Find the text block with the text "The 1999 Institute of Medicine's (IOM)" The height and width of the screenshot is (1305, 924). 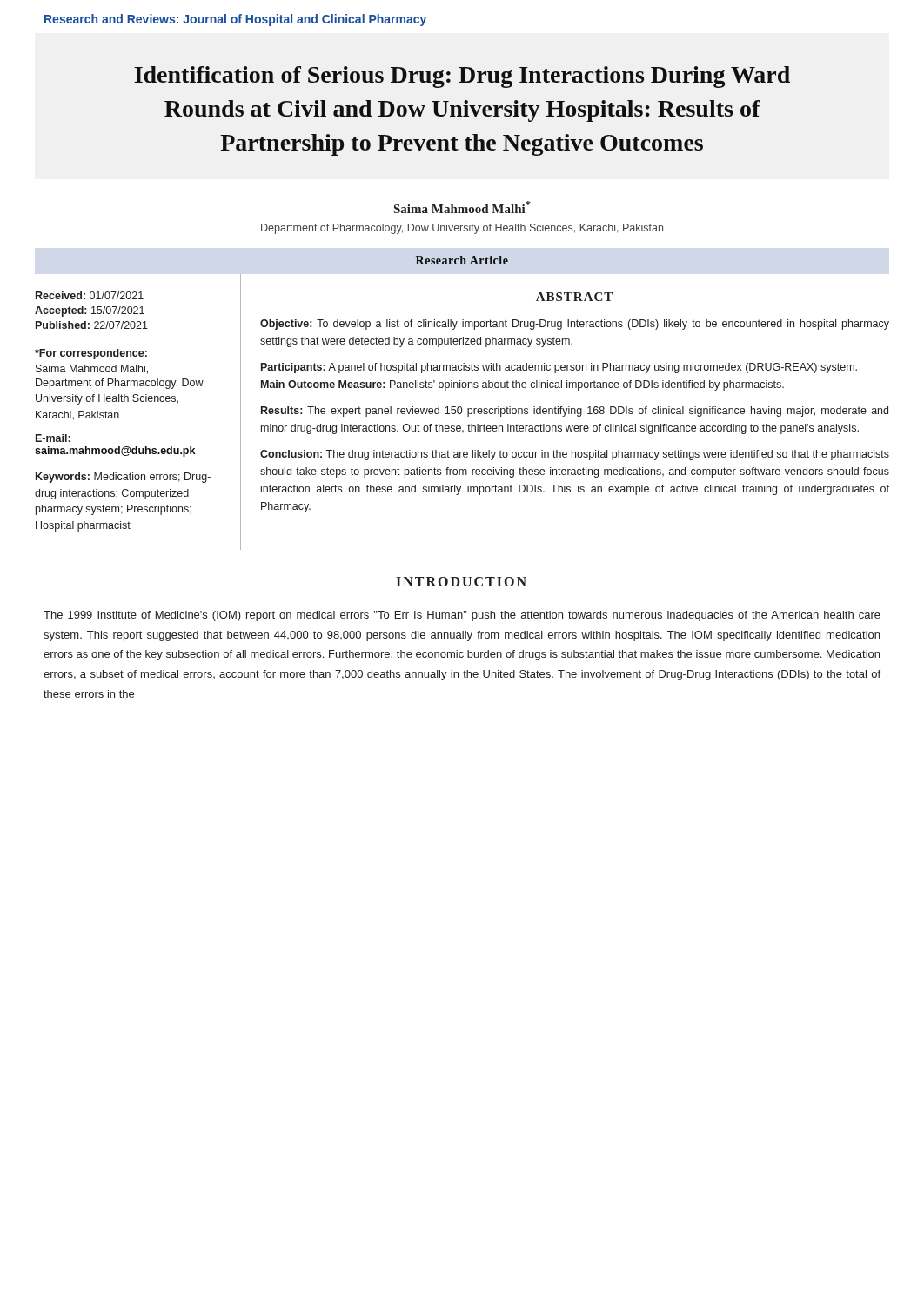462,654
